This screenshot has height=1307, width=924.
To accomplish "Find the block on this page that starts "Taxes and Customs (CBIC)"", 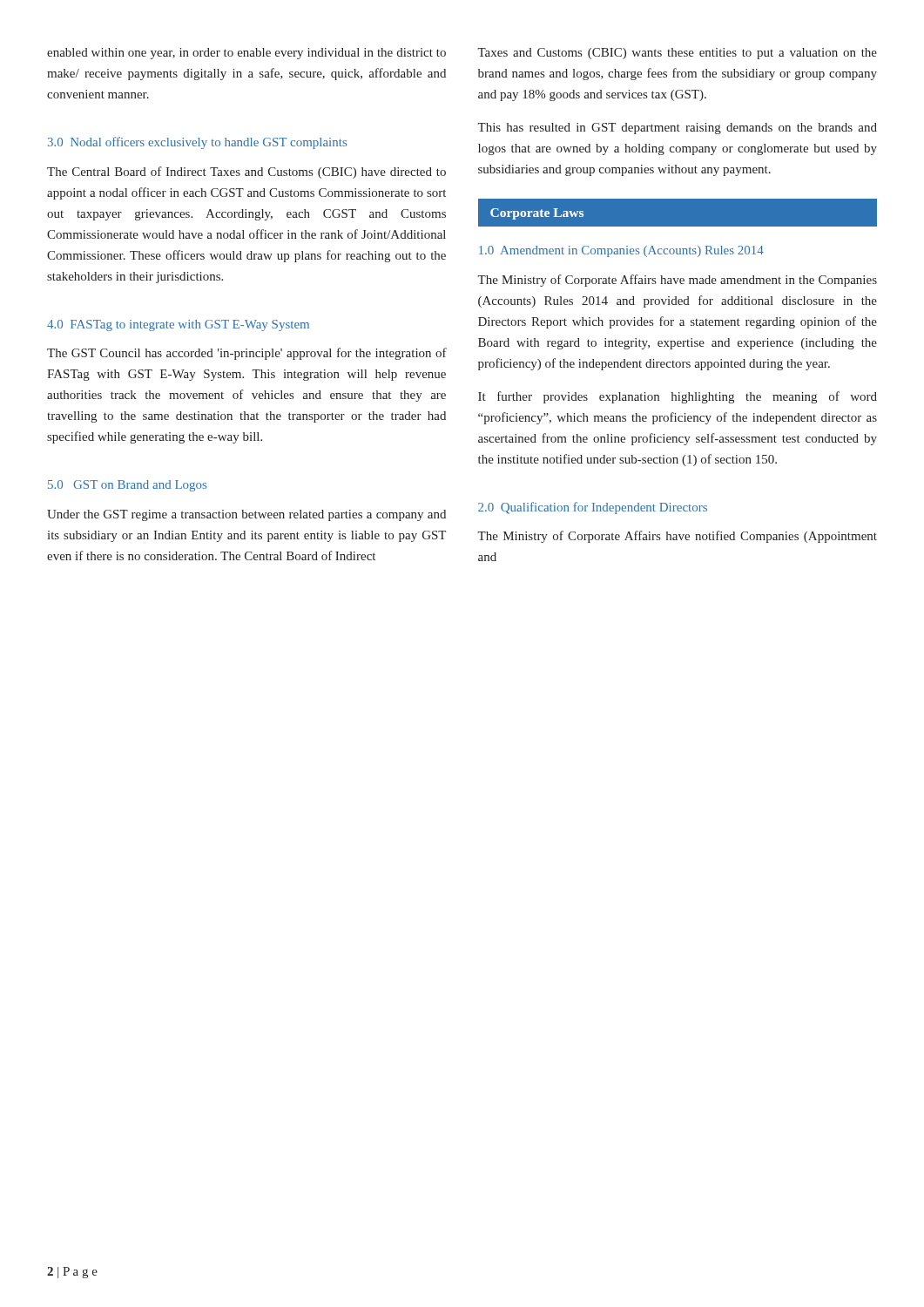I will tap(677, 73).
